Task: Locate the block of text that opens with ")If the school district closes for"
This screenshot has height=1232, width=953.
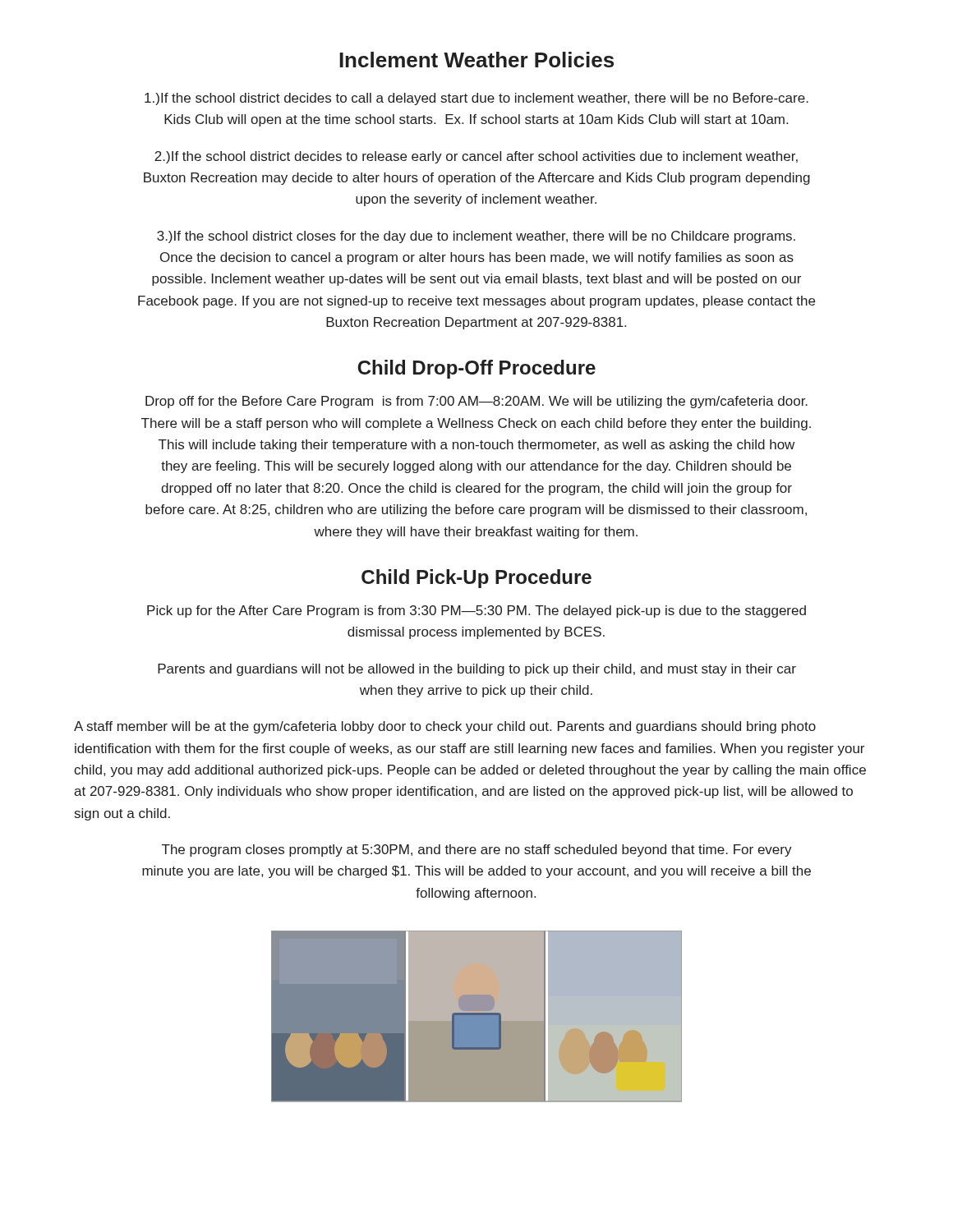Action: [x=476, y=279]
